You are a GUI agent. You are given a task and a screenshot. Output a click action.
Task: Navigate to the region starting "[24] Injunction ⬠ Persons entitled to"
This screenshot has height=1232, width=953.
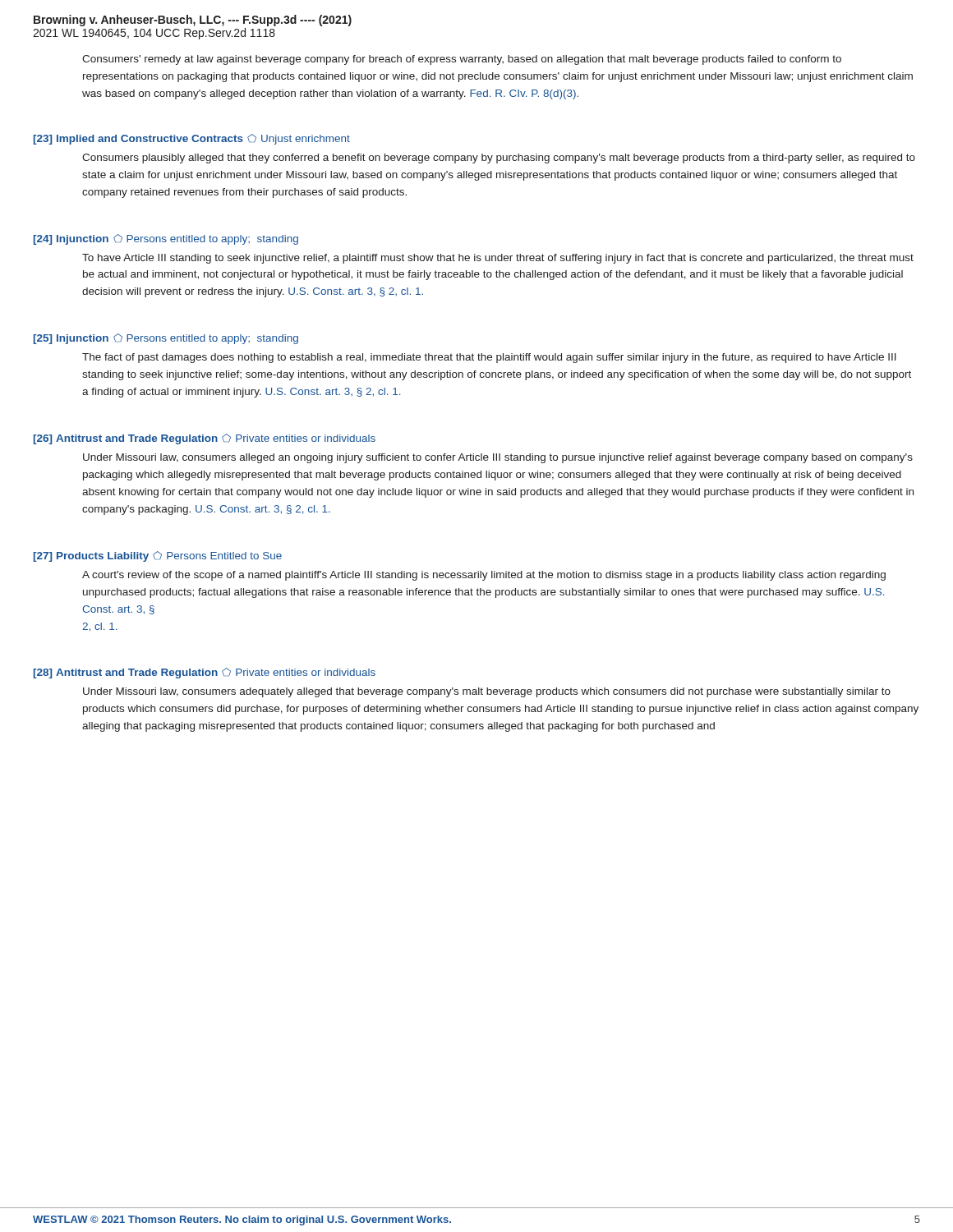coord(166,238)
